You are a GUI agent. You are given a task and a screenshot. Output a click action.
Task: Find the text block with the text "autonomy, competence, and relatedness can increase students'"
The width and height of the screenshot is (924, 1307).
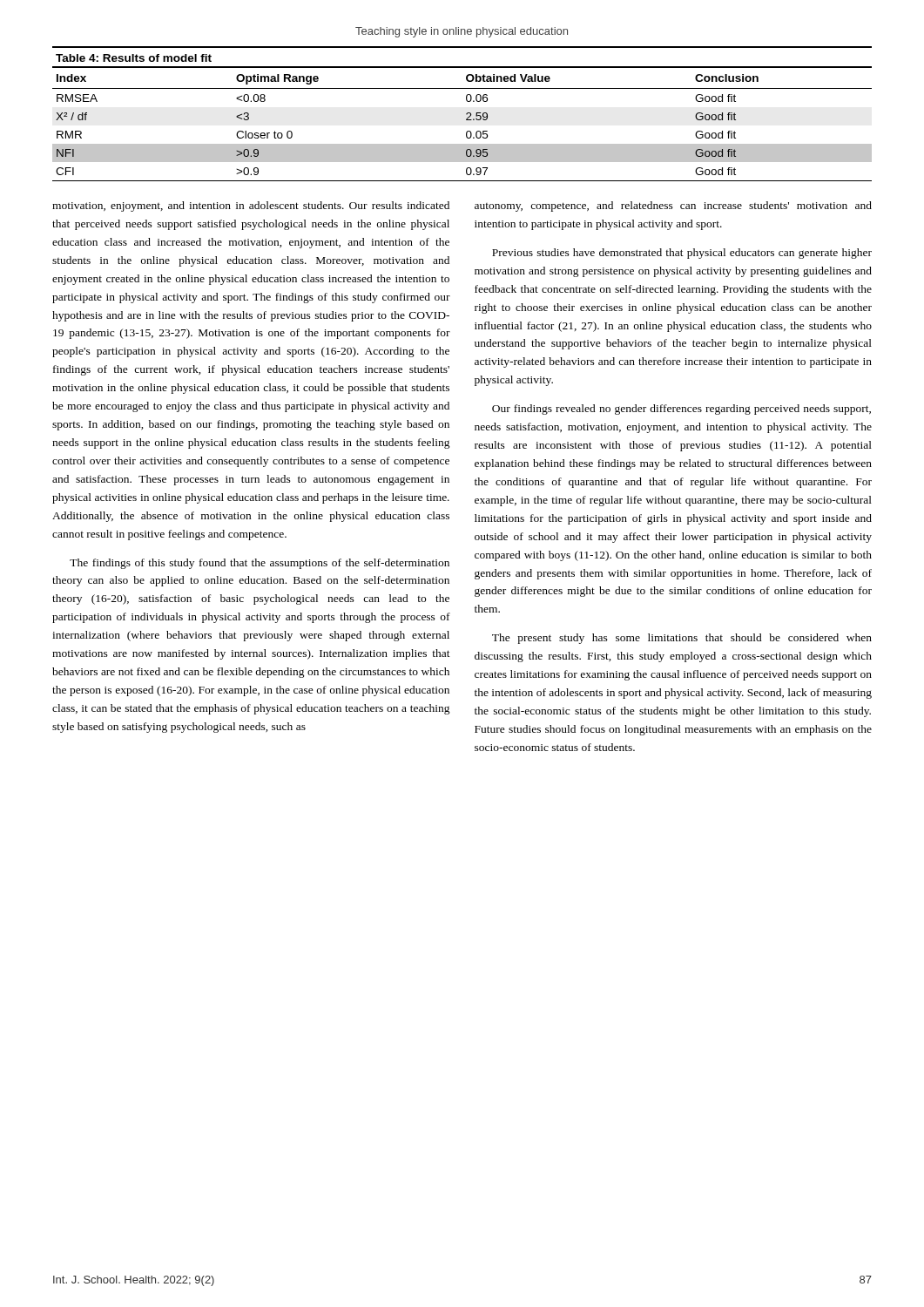click(673, 477)
